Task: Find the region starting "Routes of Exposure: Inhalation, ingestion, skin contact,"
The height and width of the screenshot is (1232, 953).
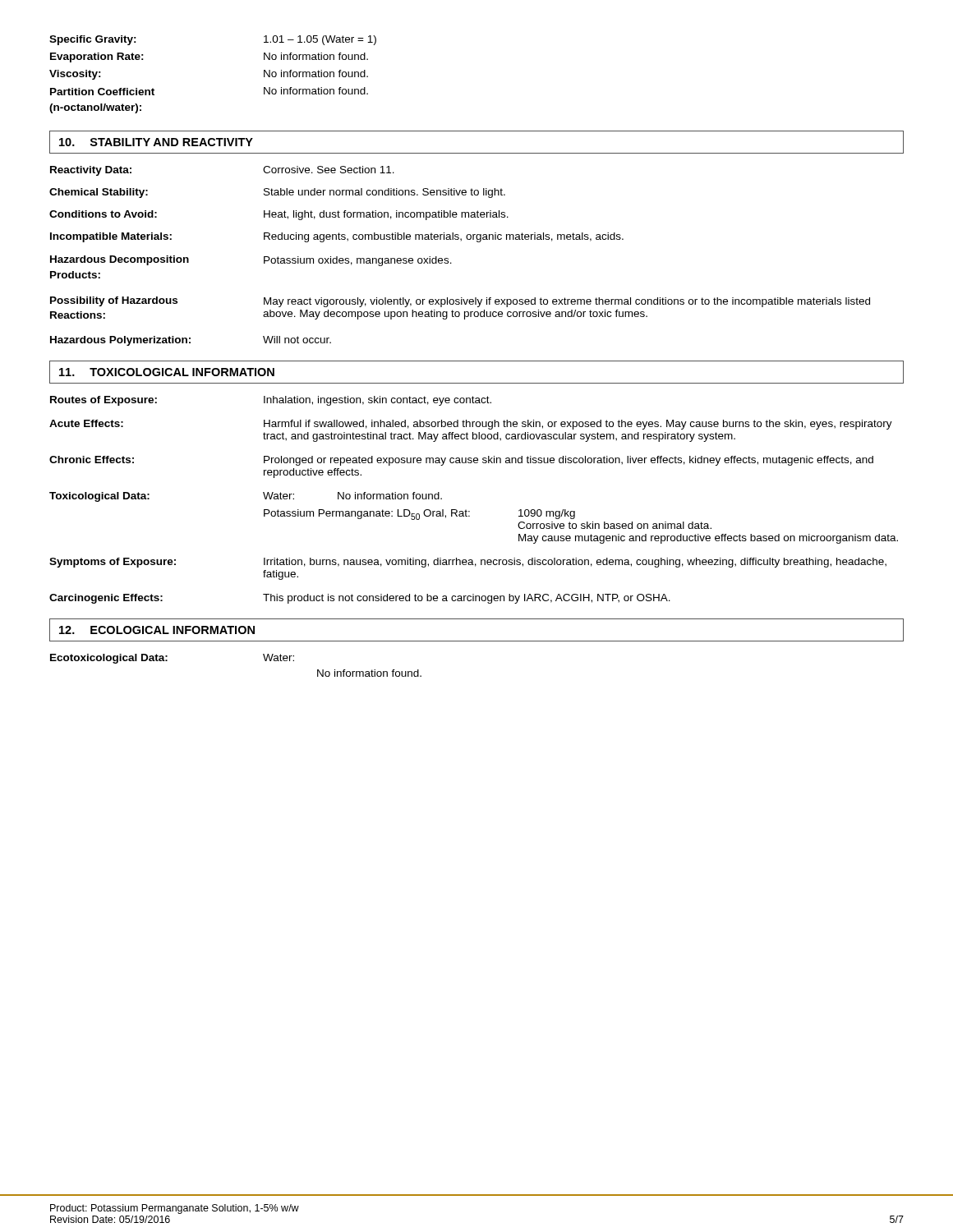Action: 476,400
